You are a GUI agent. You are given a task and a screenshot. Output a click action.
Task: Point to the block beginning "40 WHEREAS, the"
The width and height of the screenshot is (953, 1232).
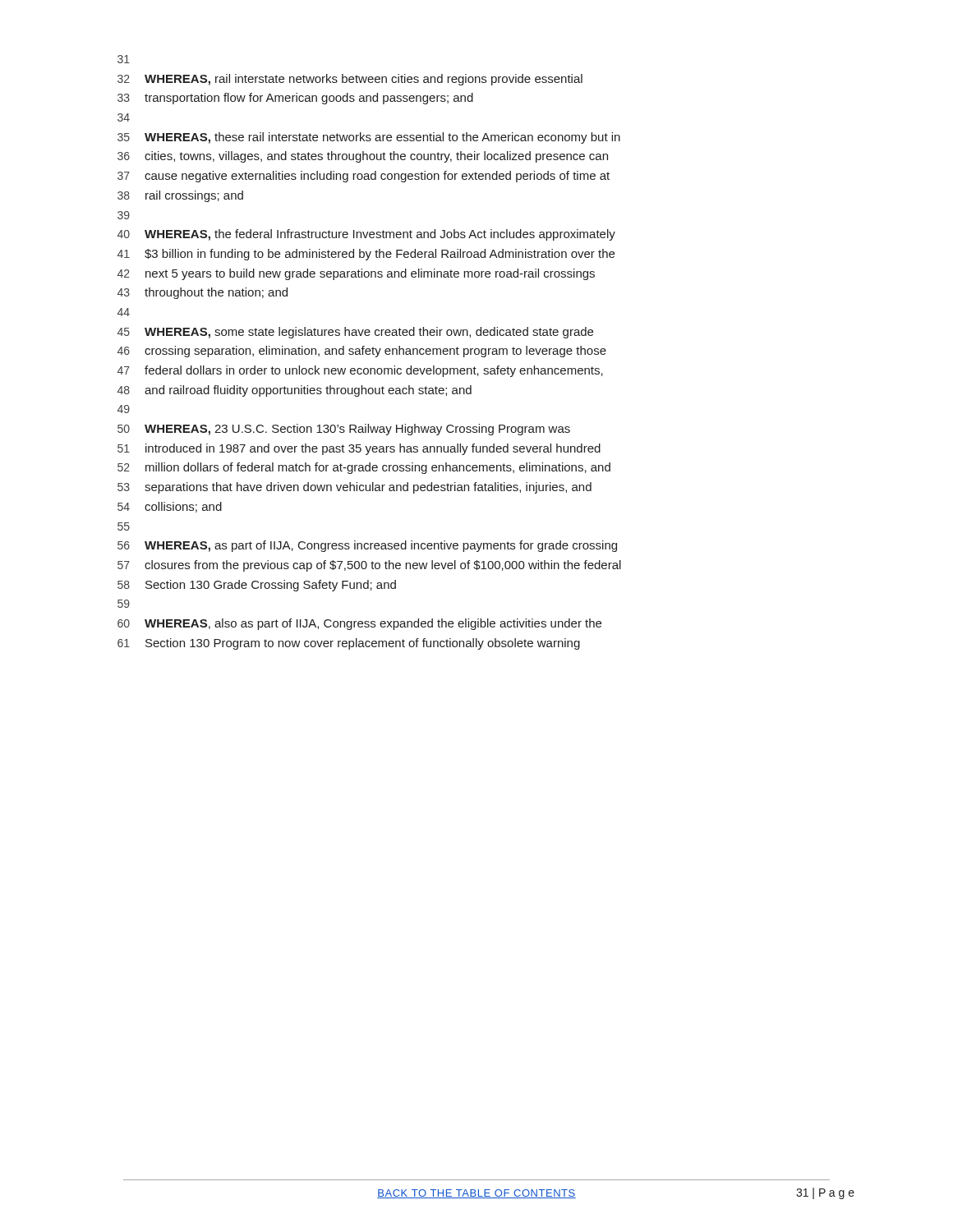coord(476,234)
